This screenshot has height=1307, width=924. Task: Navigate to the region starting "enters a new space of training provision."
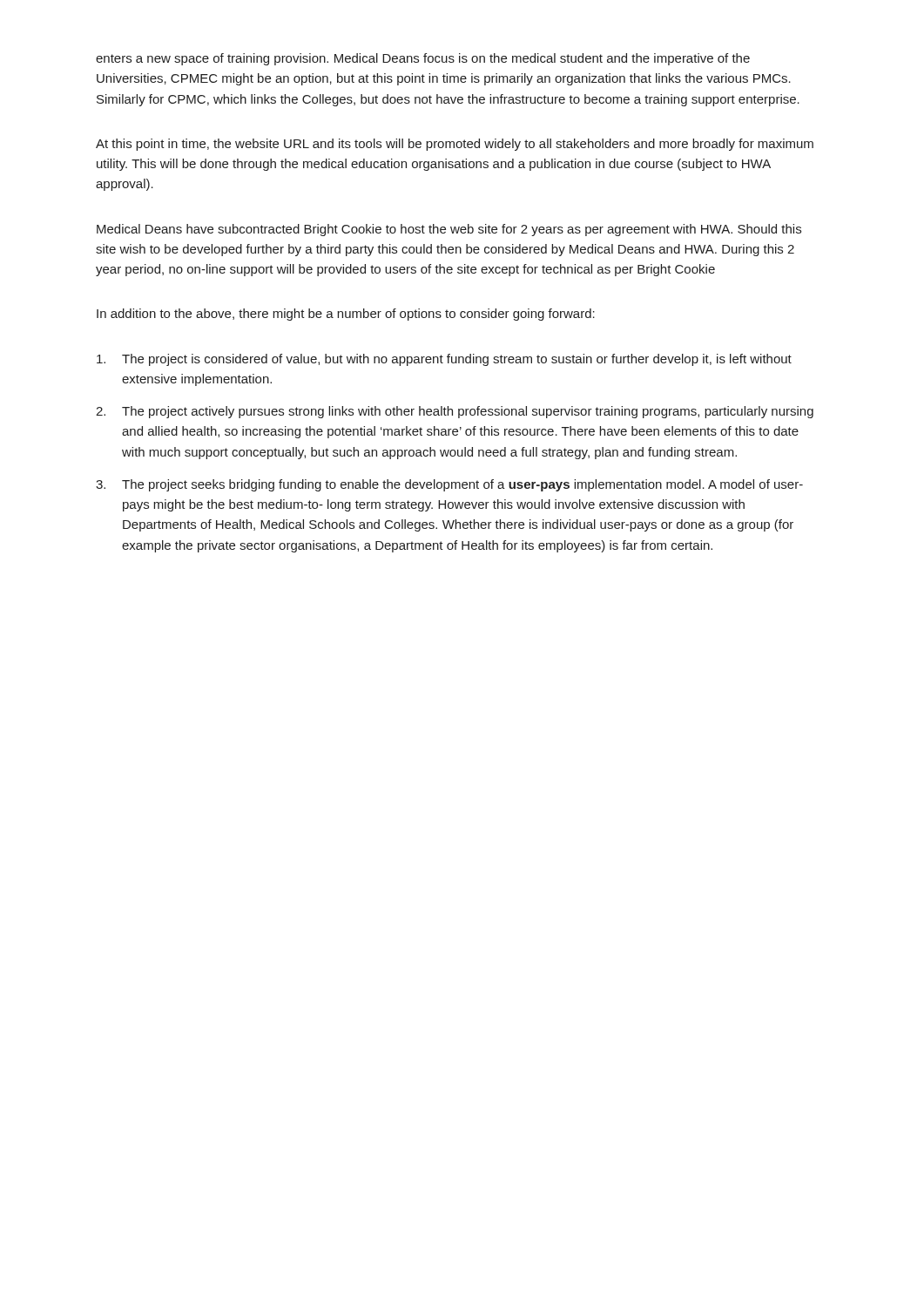448,78
